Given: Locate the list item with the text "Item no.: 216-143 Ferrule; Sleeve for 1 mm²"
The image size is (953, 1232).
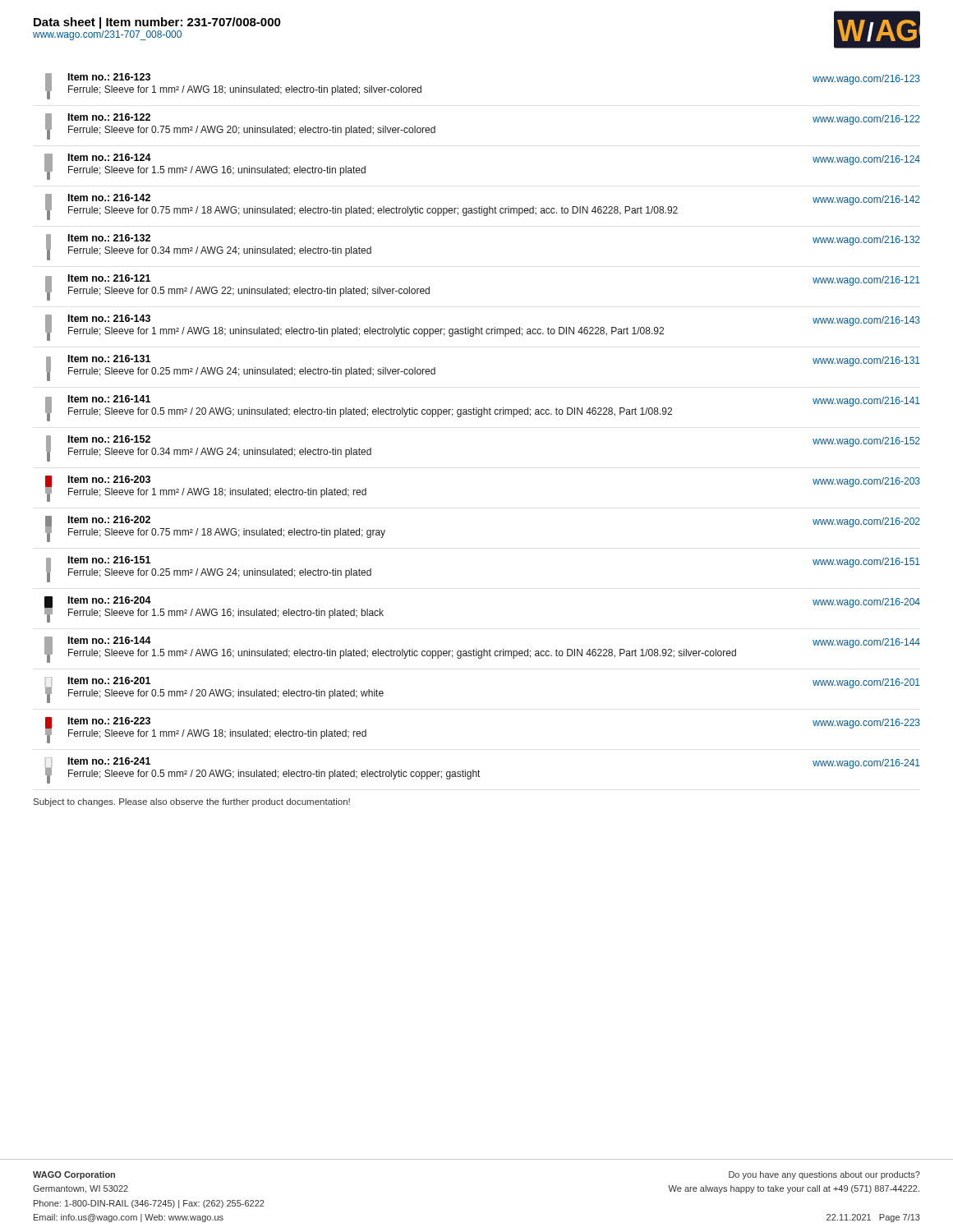Looking at the screenshot, I should pyautogui.click(x=476, y=327).
